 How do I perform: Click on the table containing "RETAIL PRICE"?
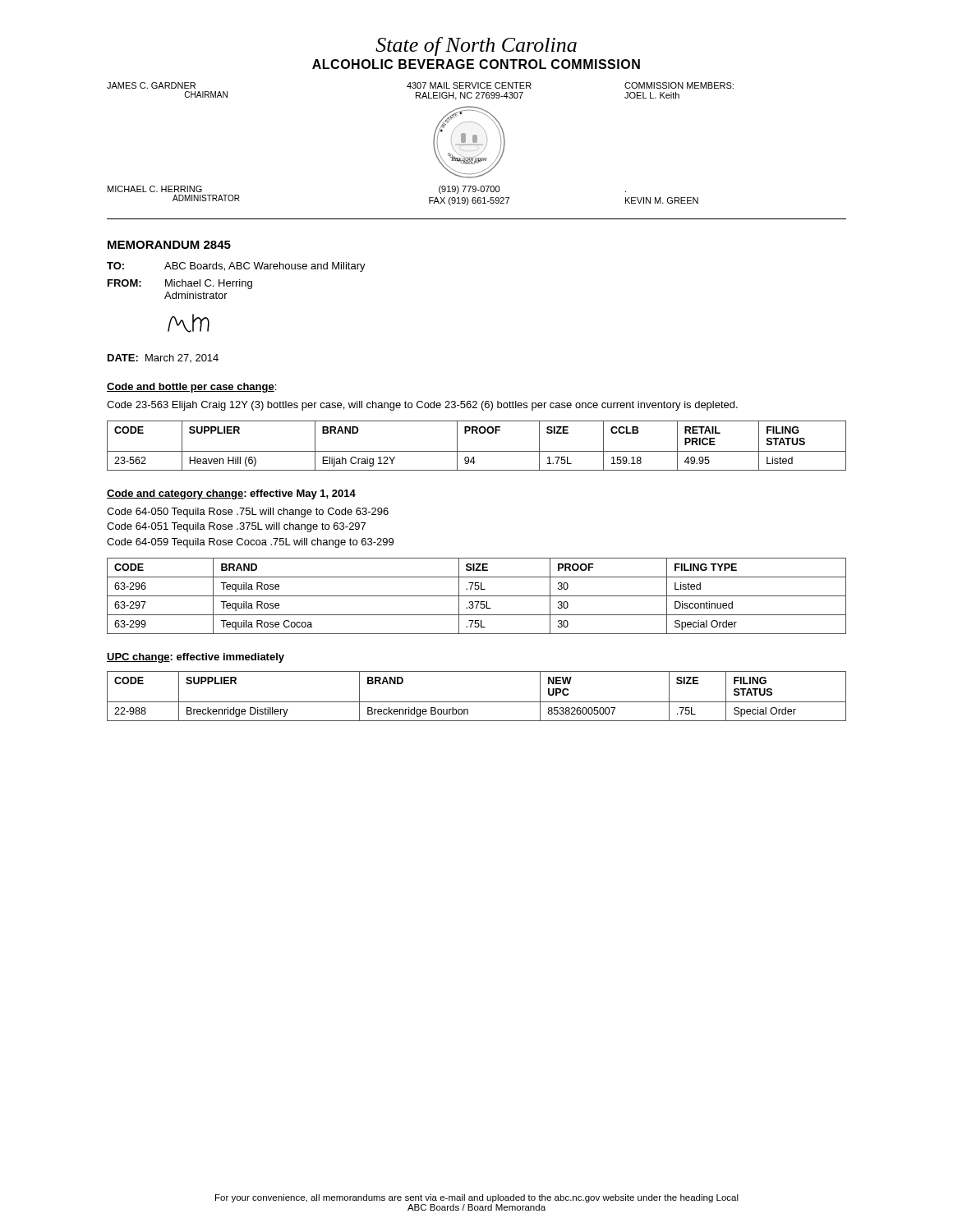pyautogui.click(x=476, y=446)
